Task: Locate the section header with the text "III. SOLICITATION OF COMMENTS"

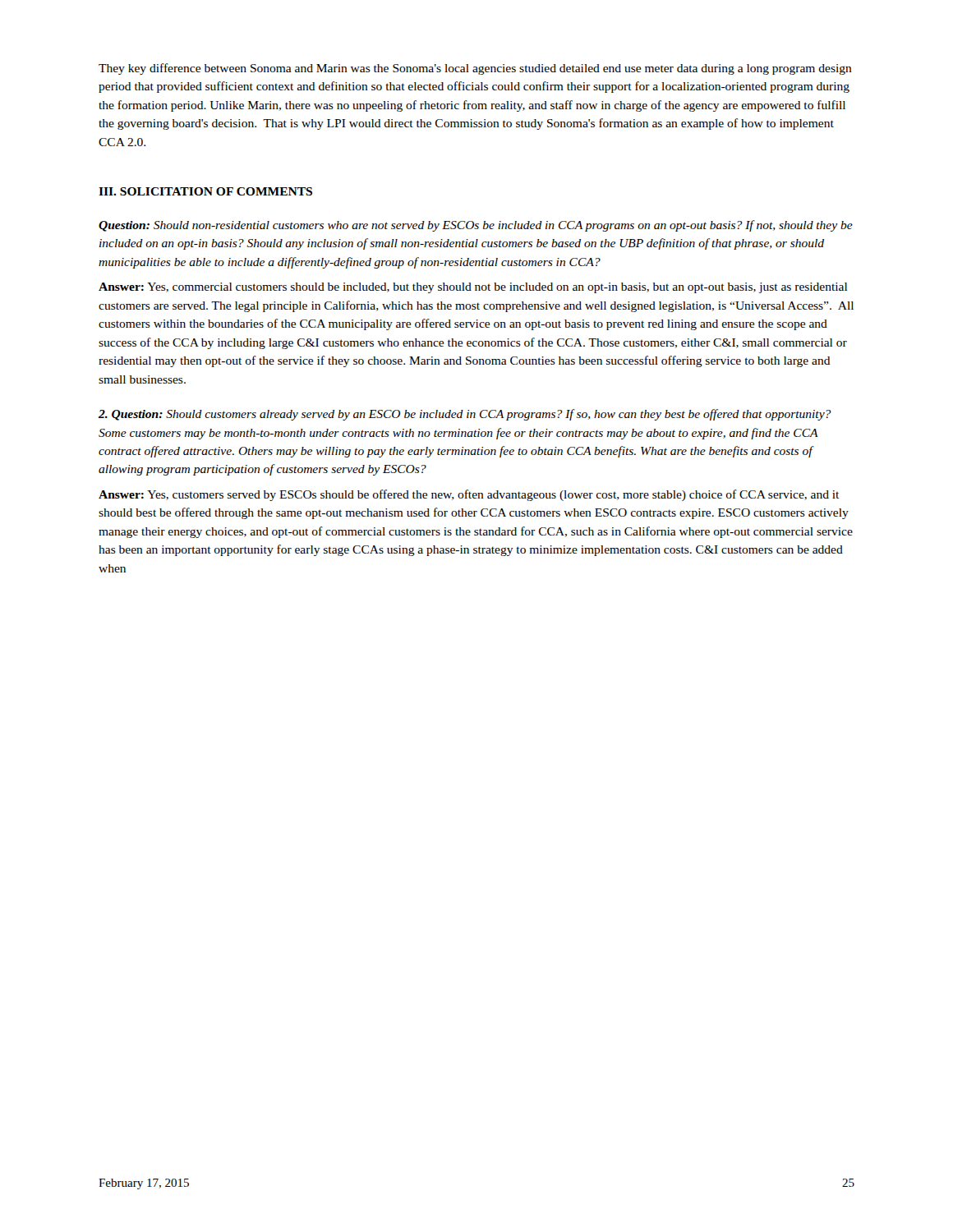Action: [206, 191]
